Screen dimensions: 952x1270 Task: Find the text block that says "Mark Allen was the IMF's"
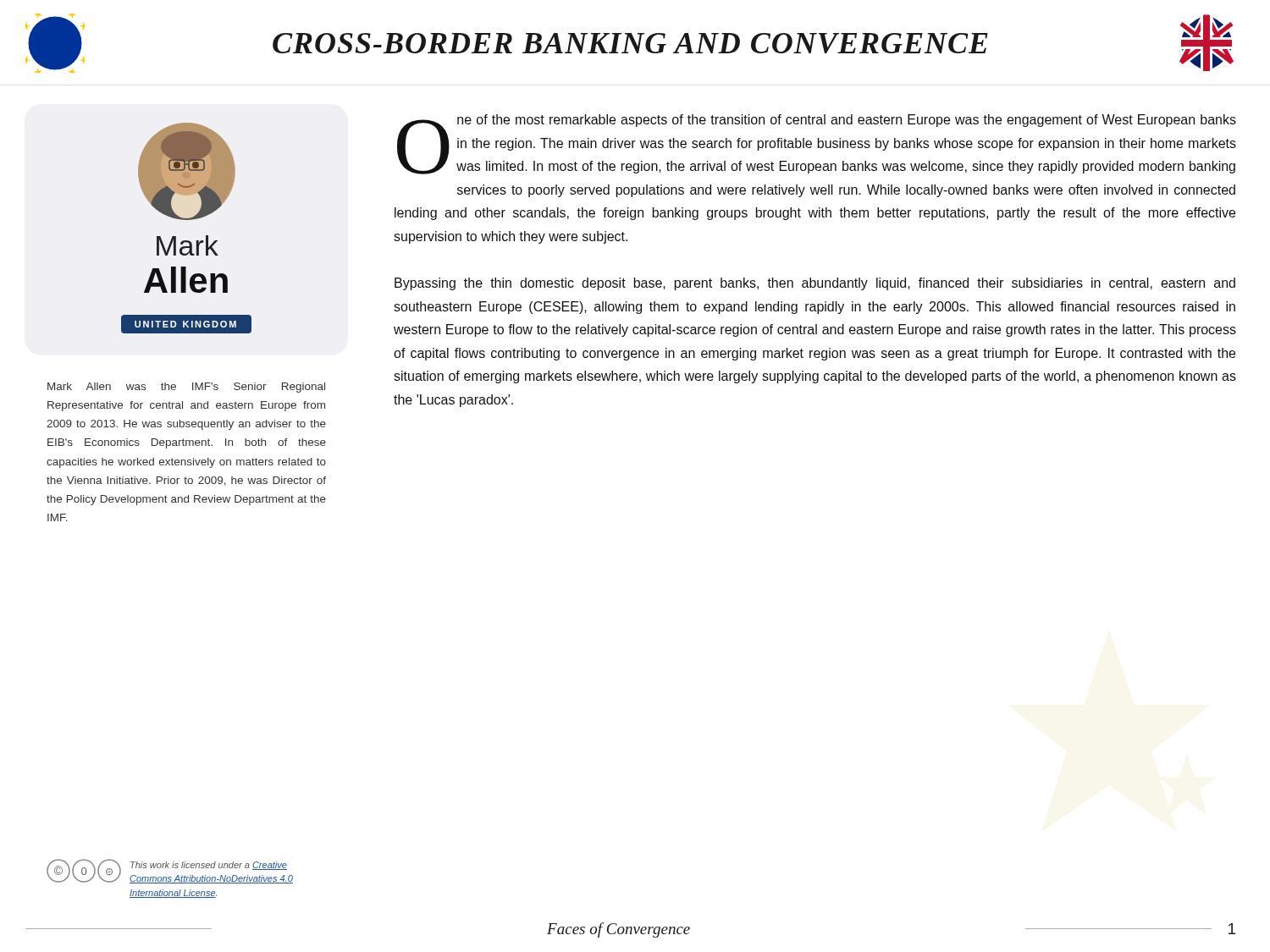[186, 452]
